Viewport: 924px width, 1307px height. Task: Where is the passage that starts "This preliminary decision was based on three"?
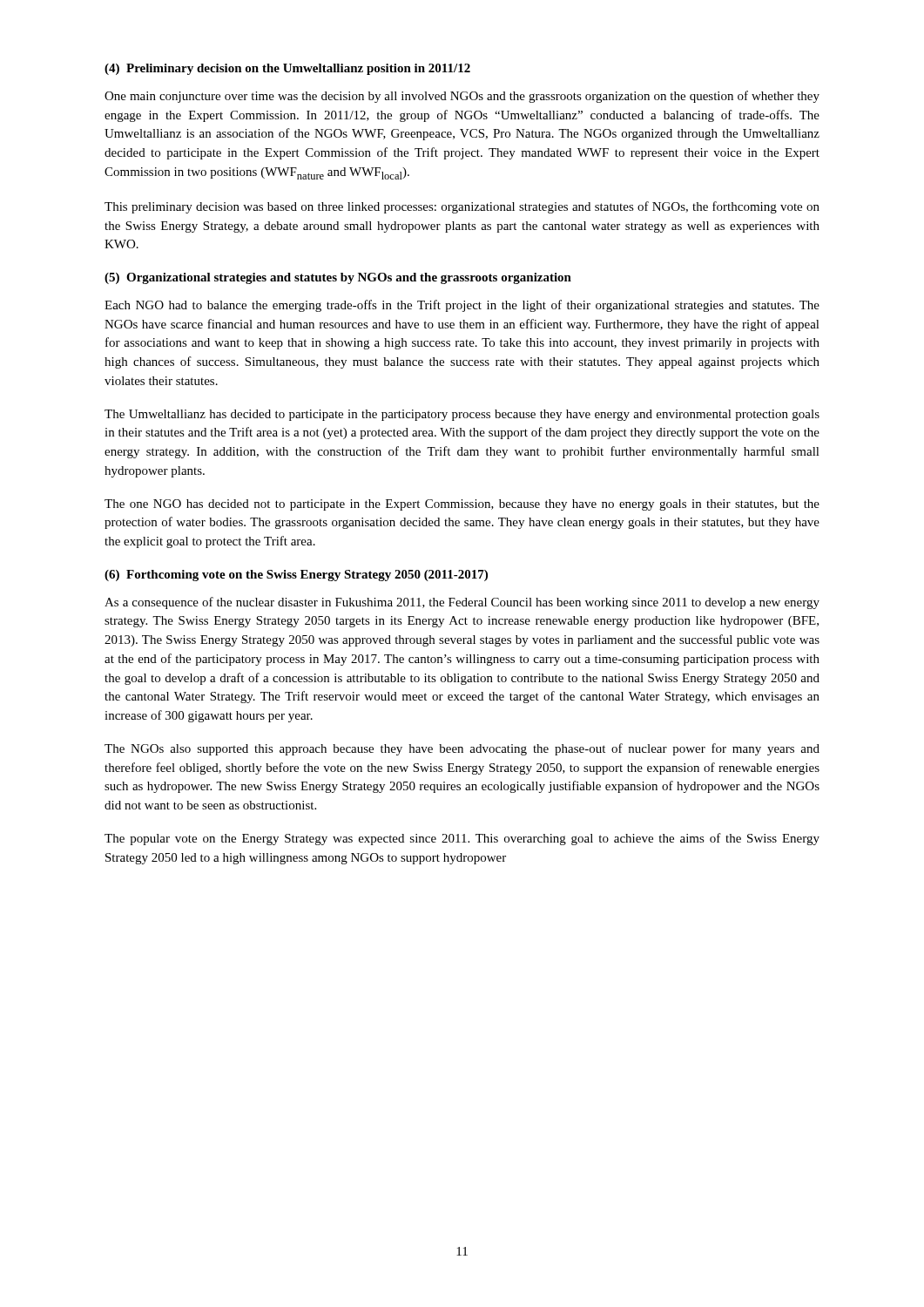pos(462,225)
